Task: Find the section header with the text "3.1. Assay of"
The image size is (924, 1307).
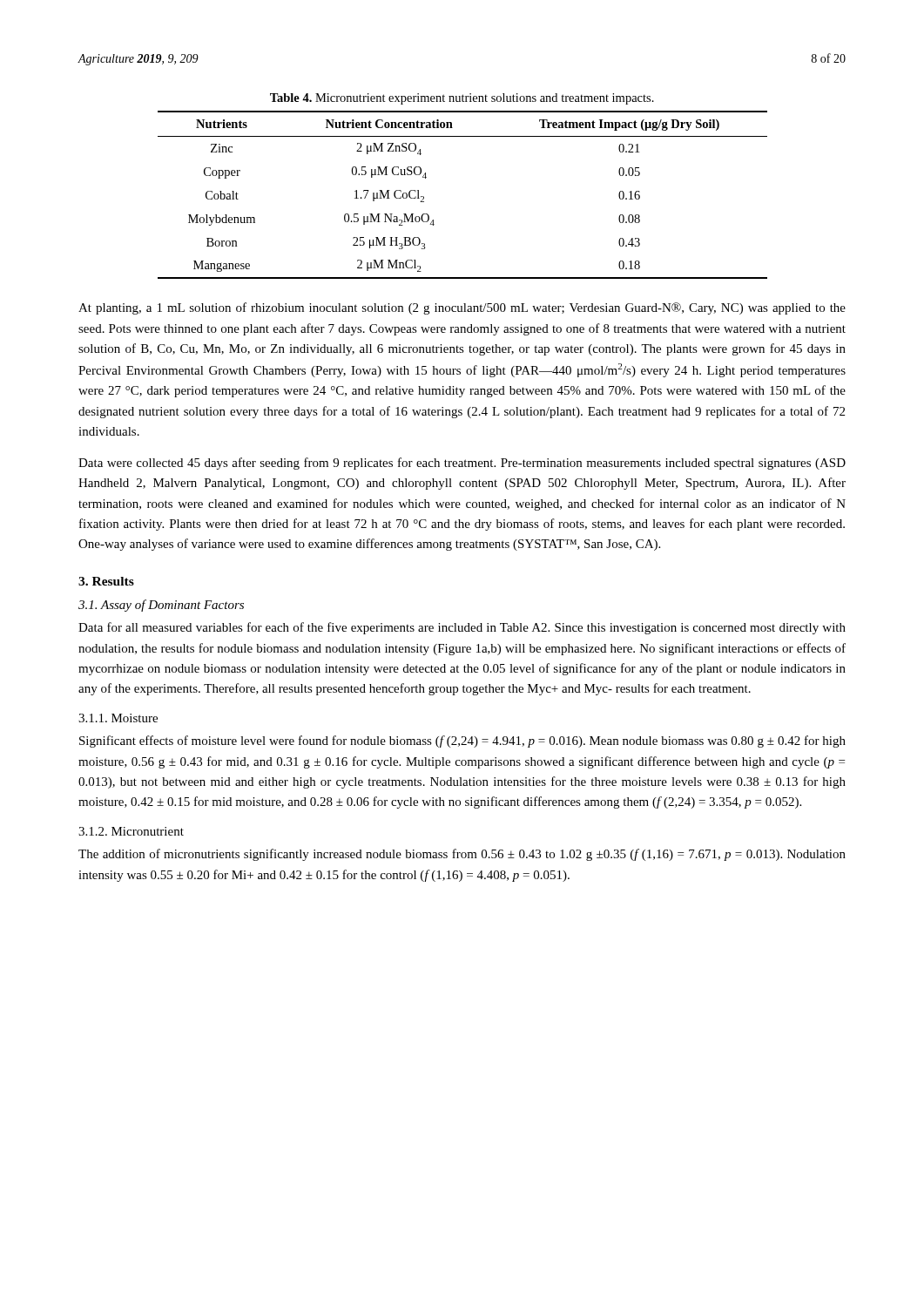Action: click(161, 605)
